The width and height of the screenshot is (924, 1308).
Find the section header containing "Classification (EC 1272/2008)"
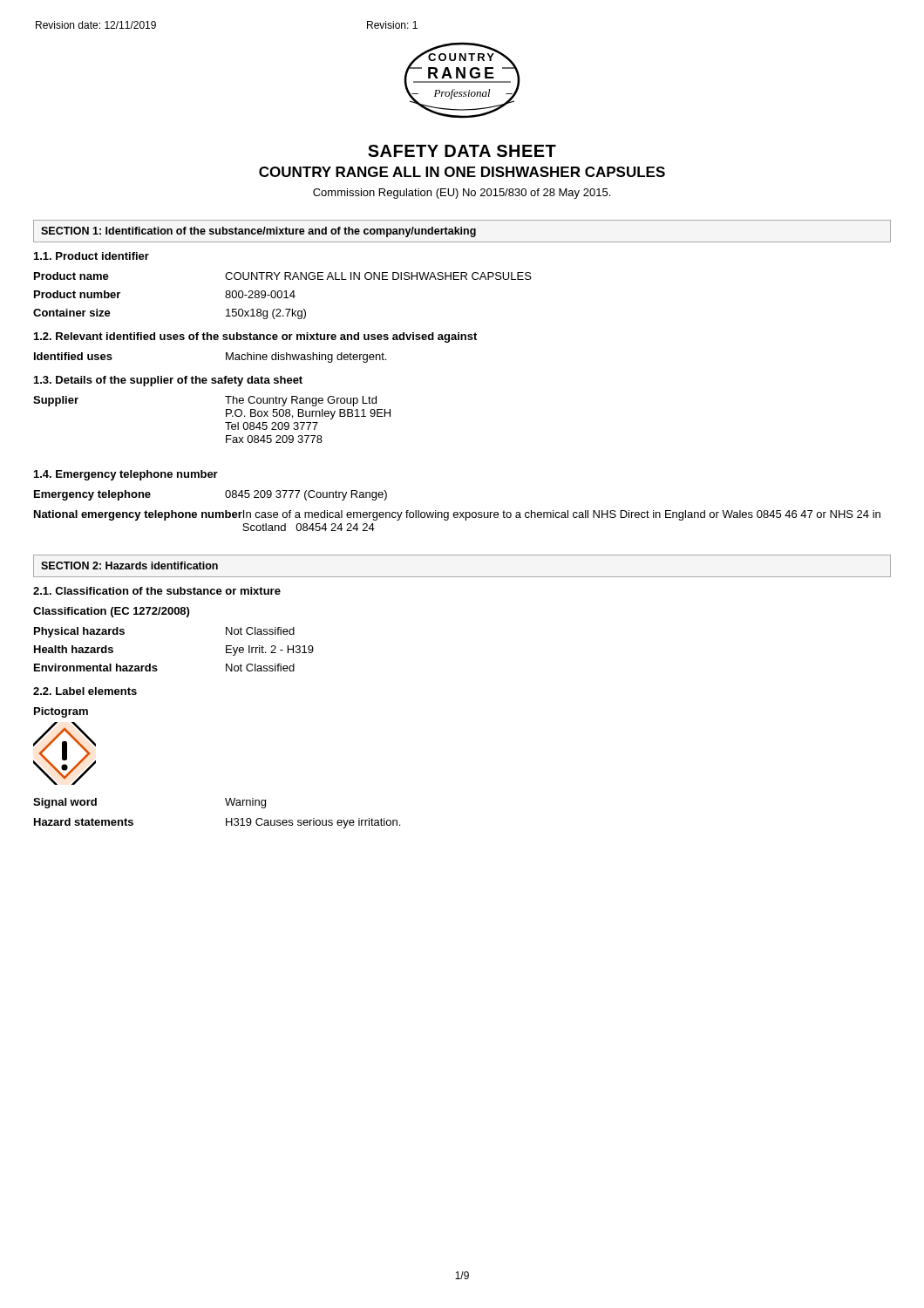tap(112, 611)
